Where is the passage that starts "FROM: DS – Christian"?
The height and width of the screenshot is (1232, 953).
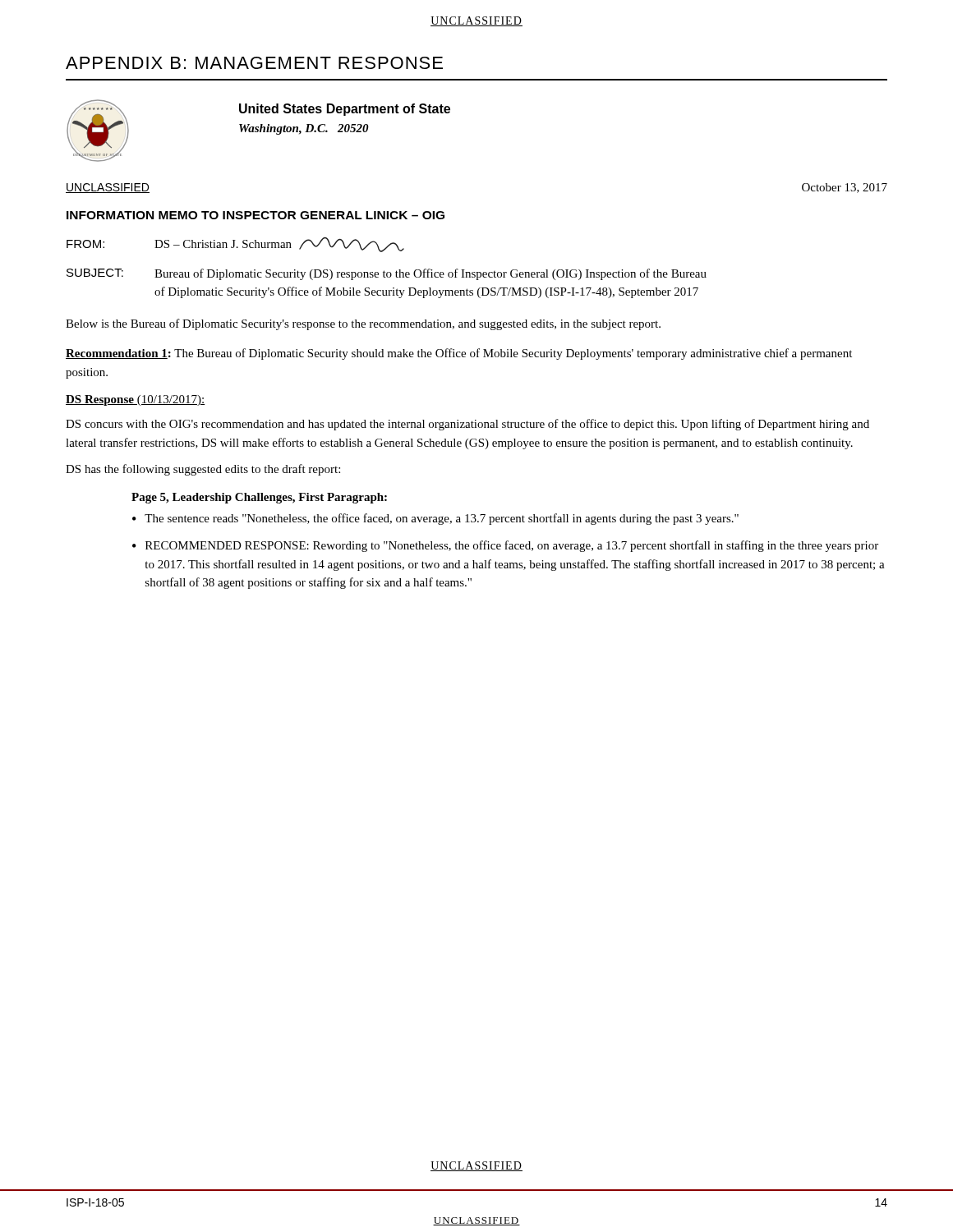(235, 246)
